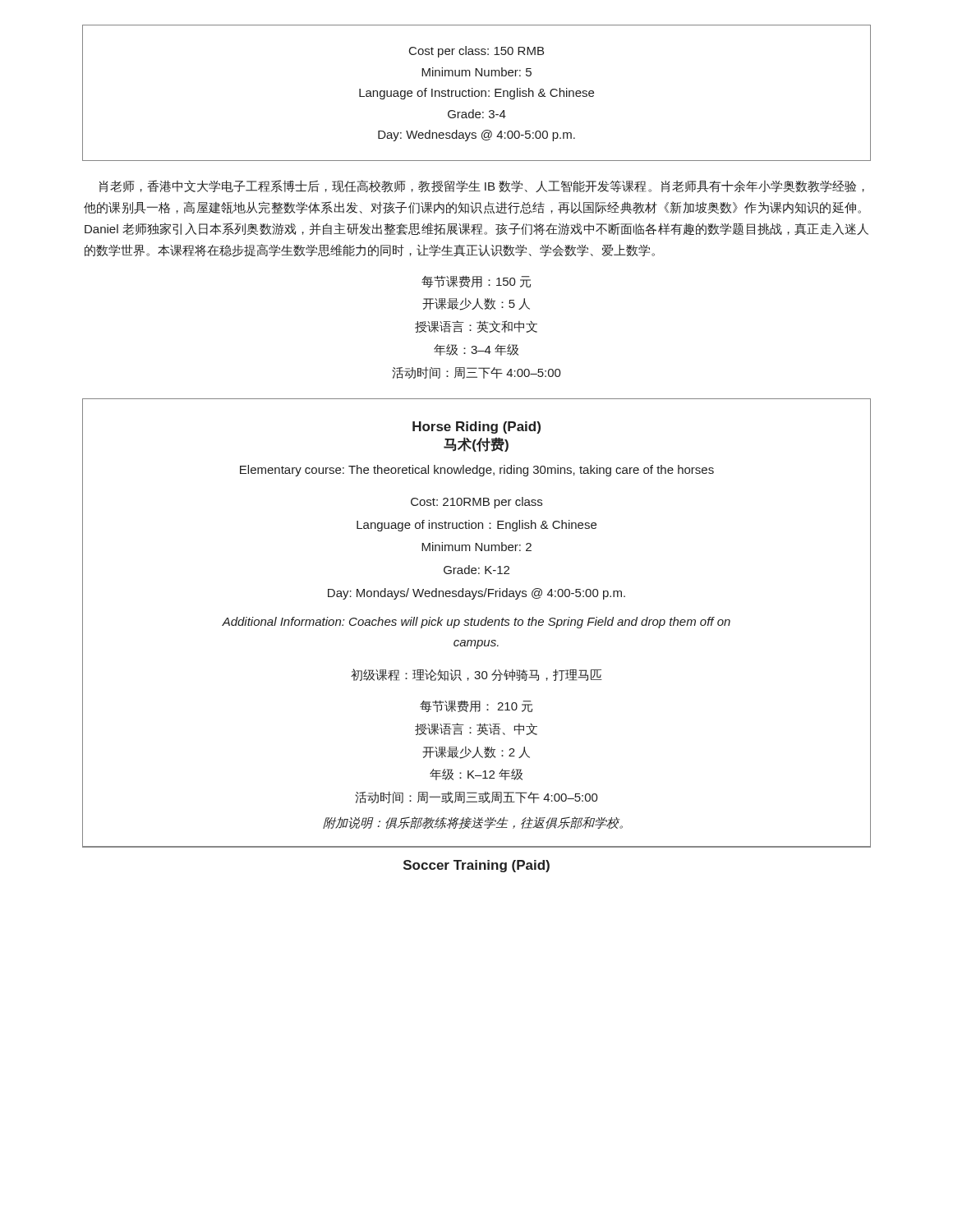The image size is (953, 1232).
Task: Select the passage starting "每节课费用：150 元 开课最少人数：5 人 授课语言：英文和中文 年级：3–4"
Action: [x=476, y=326]
